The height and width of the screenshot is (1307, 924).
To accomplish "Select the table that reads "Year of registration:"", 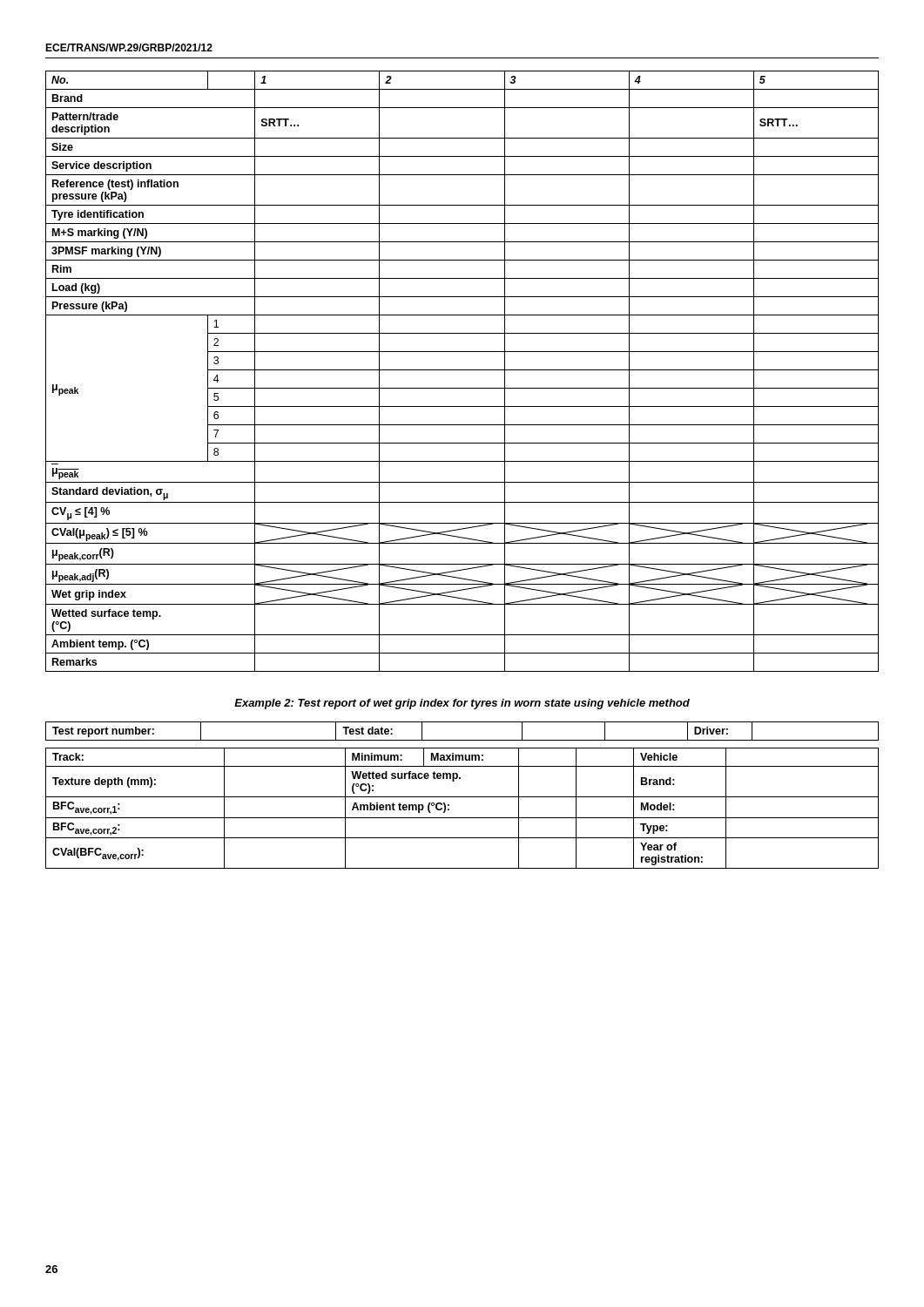I will 462,808.
